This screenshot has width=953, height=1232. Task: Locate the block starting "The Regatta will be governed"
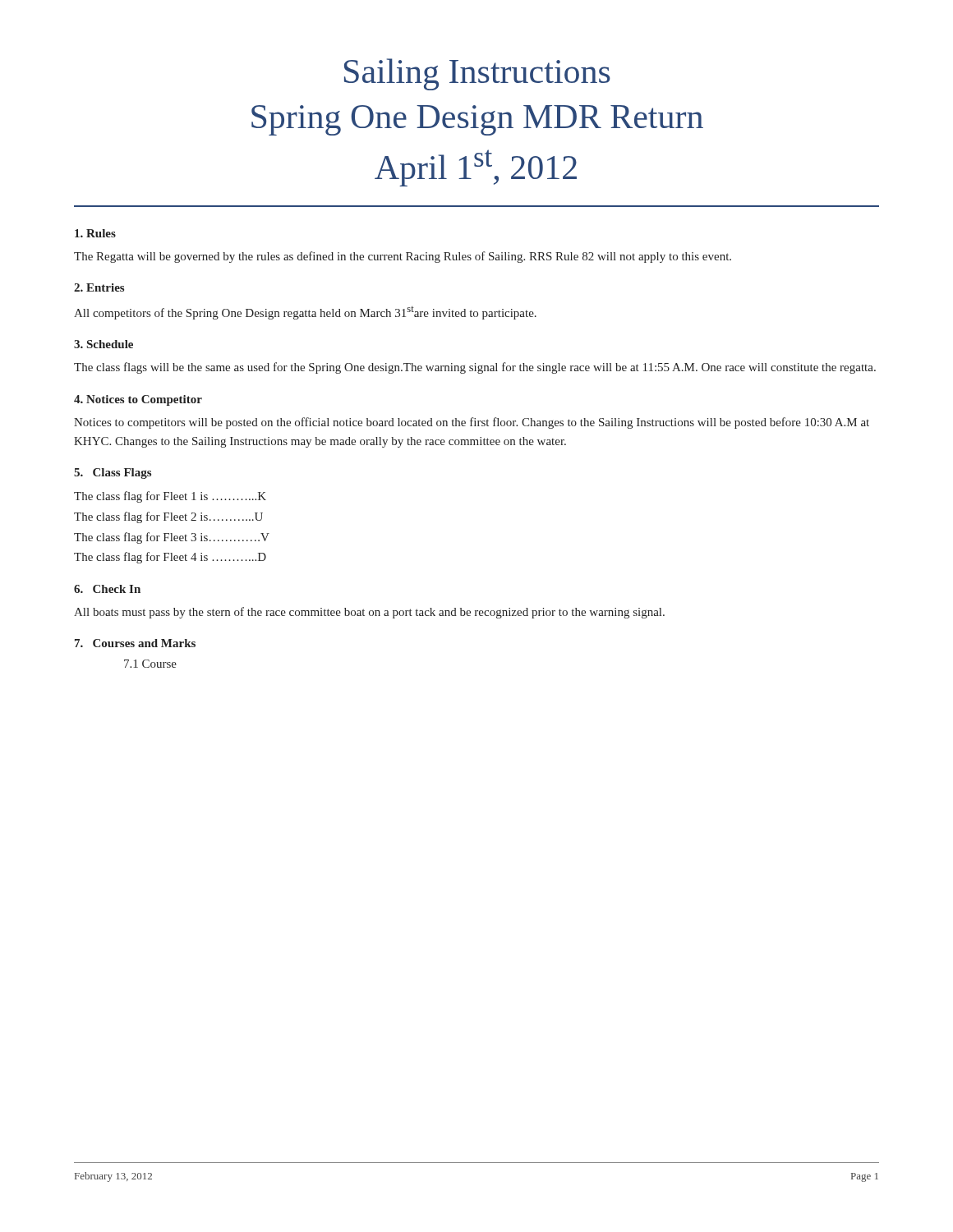point(403,256)
